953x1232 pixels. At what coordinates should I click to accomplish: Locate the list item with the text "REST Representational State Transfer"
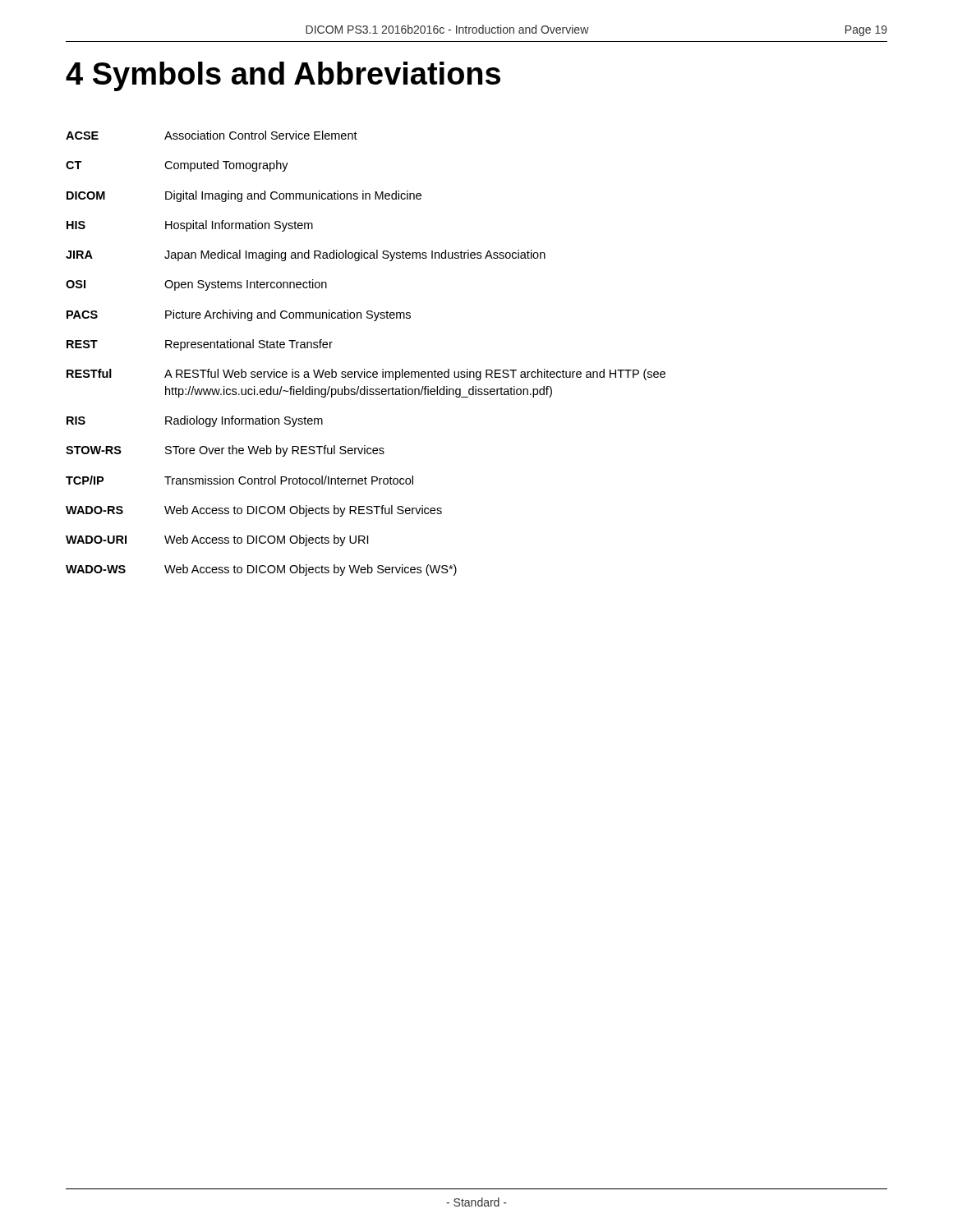tap(200, 345)
